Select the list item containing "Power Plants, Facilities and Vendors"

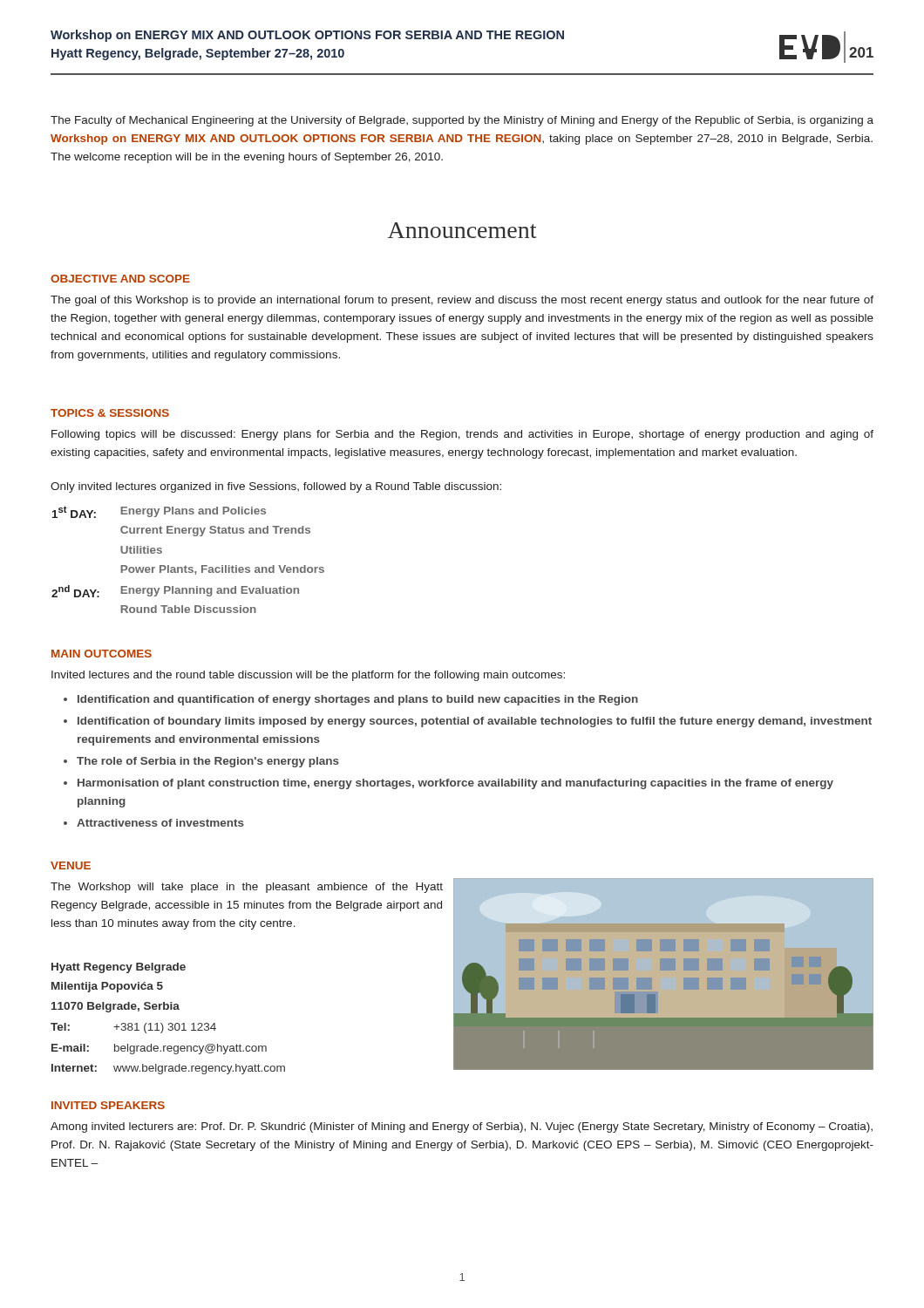(x=222, y=569)
